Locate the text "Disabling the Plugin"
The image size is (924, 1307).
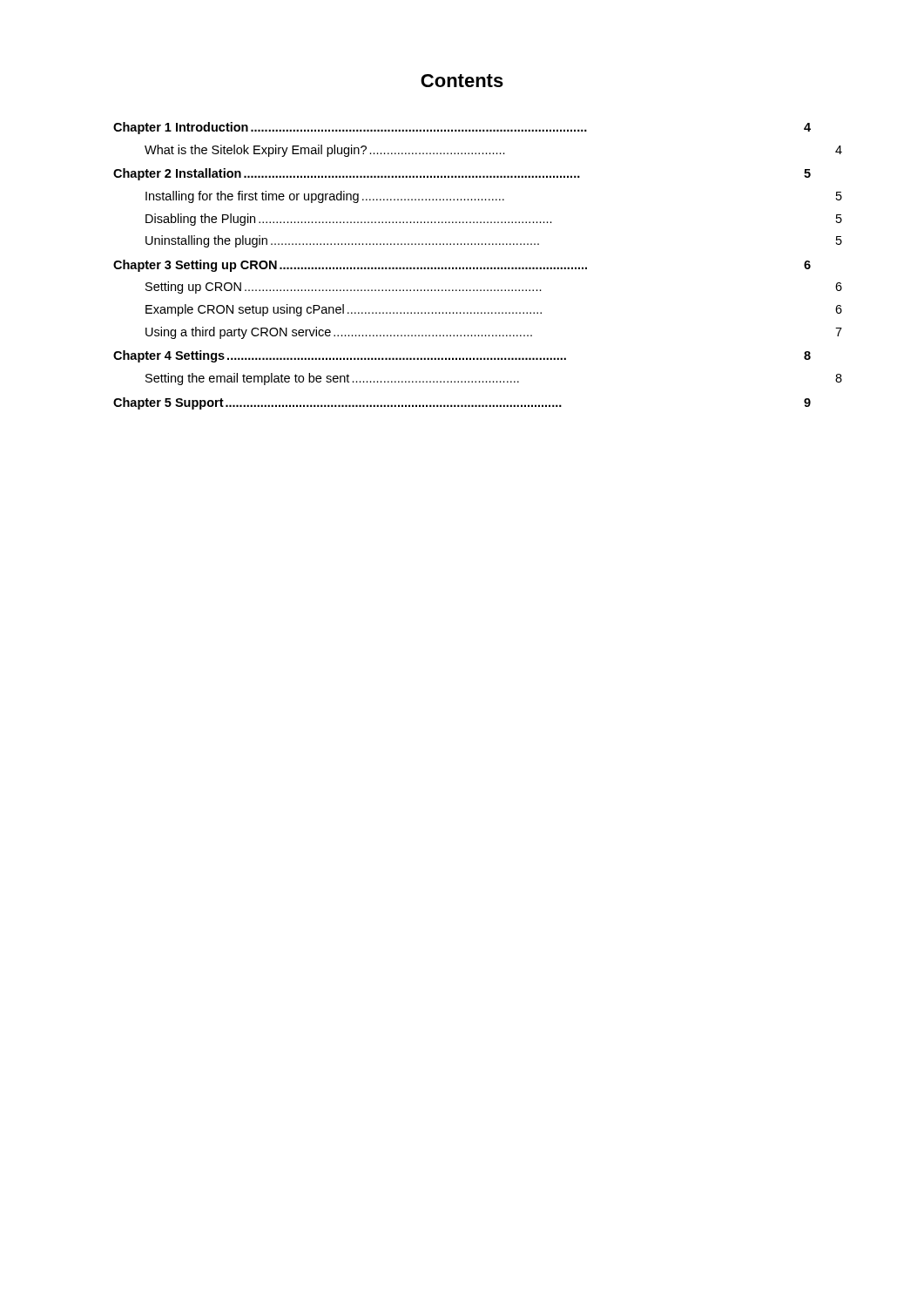click(493, 219)
